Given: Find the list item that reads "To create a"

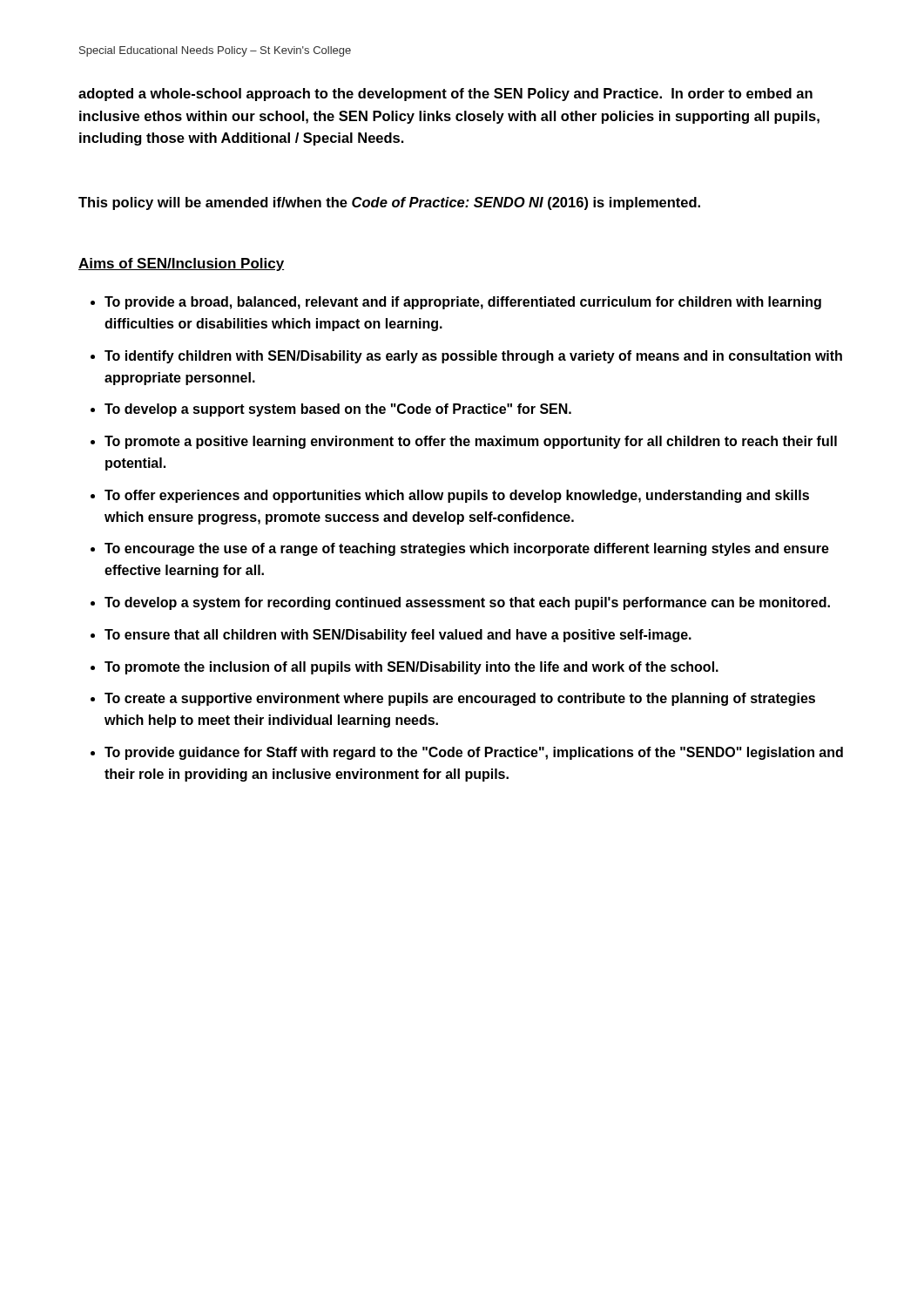Looking at the screenshot, I should point(460,710).
